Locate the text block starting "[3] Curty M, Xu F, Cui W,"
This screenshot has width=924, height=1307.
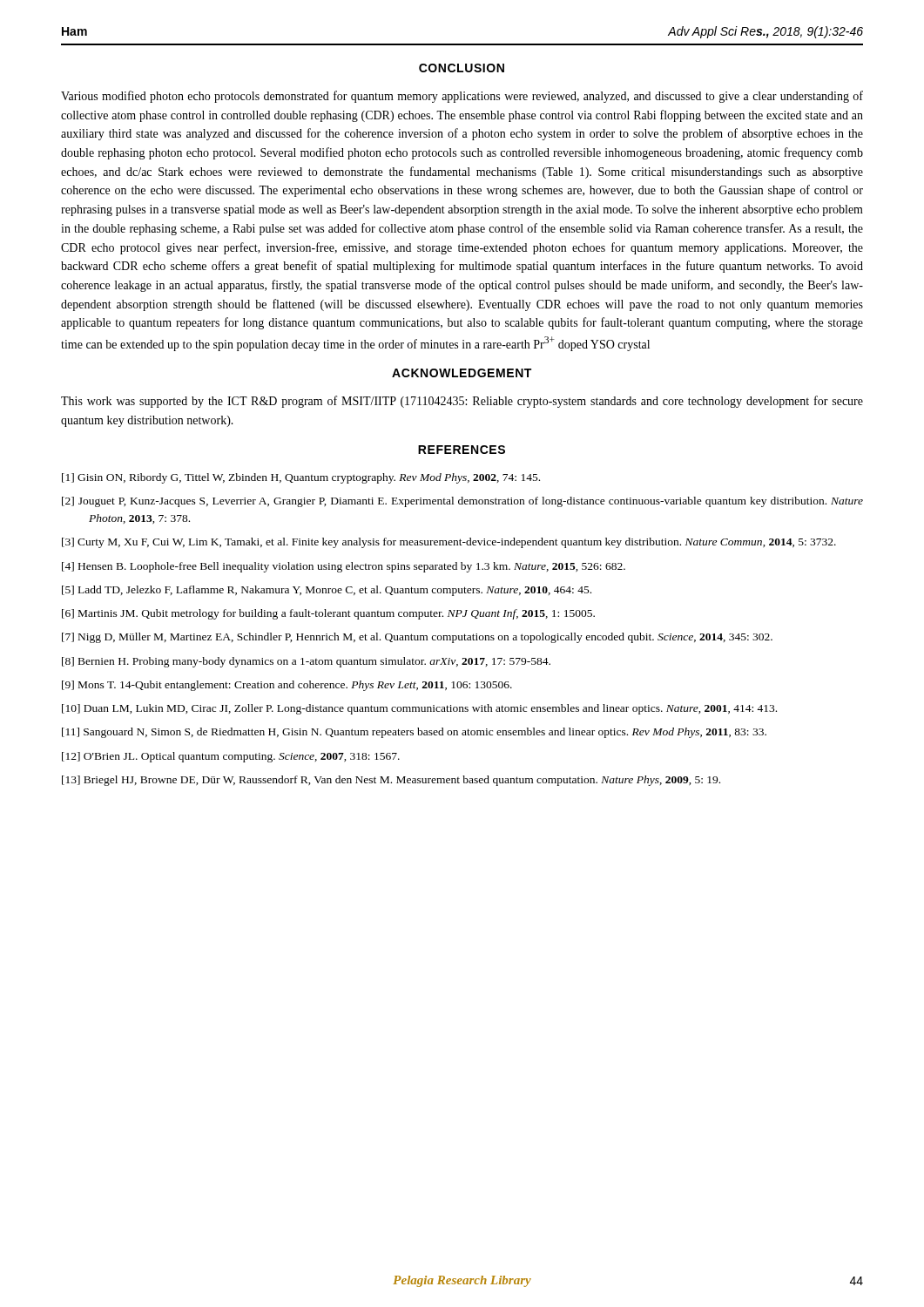[x=449, y=542]
